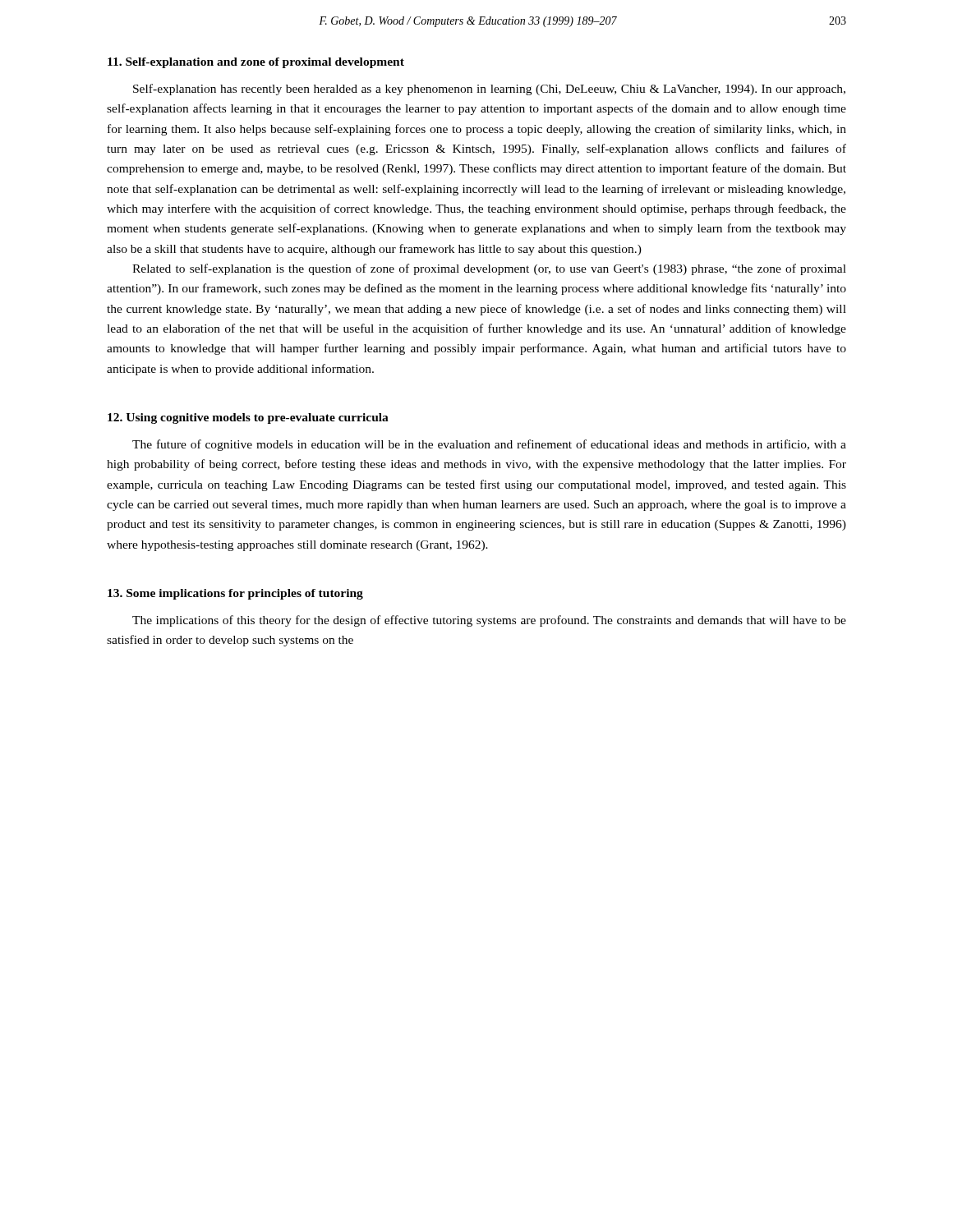Image resolution: width=953 pixels, height=1232 pixels.
Task: Click on the passage starting "13. Some implications"
Action: (x=235, y=593)
